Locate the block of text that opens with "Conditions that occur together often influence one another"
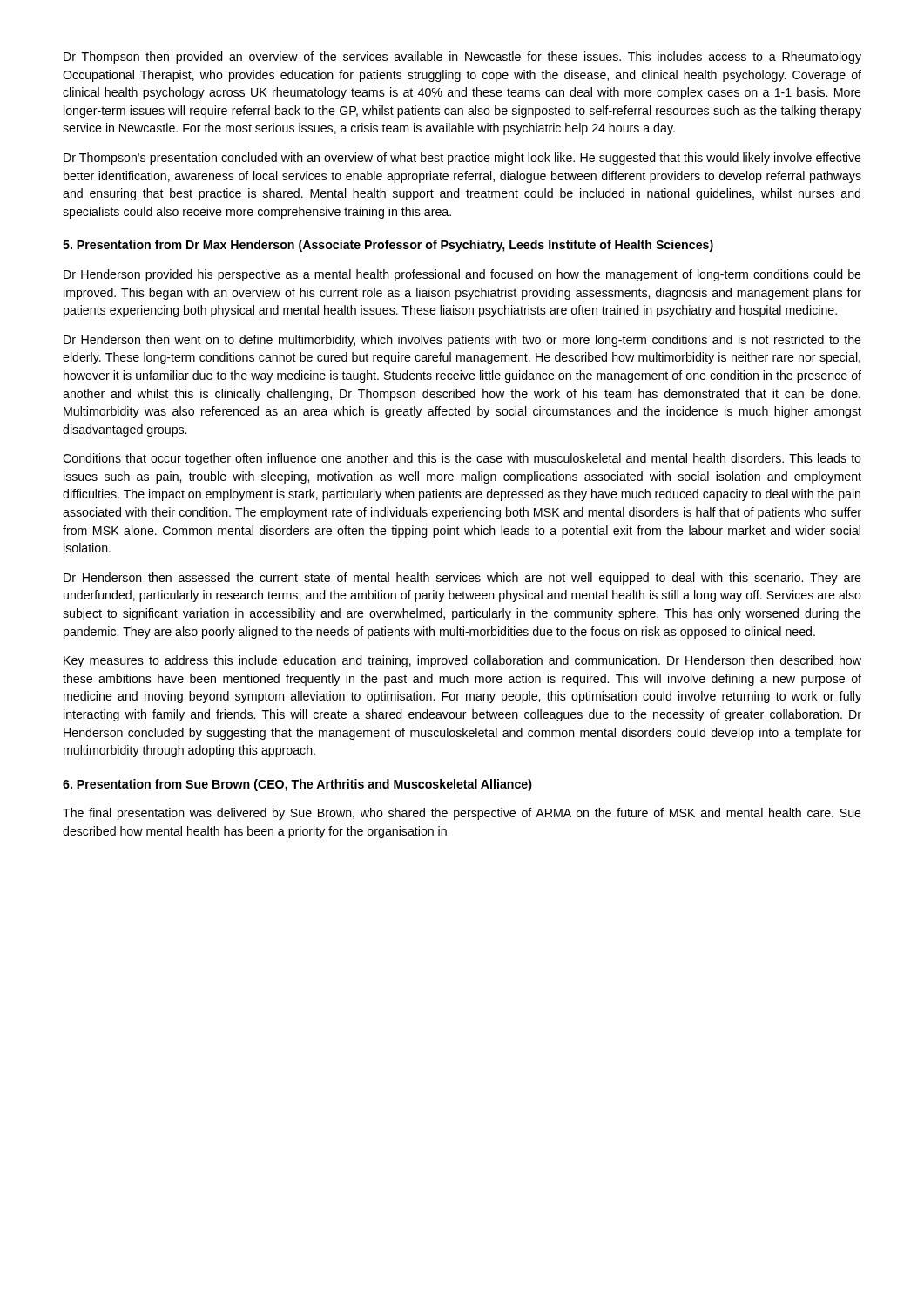 pos(462,503)
